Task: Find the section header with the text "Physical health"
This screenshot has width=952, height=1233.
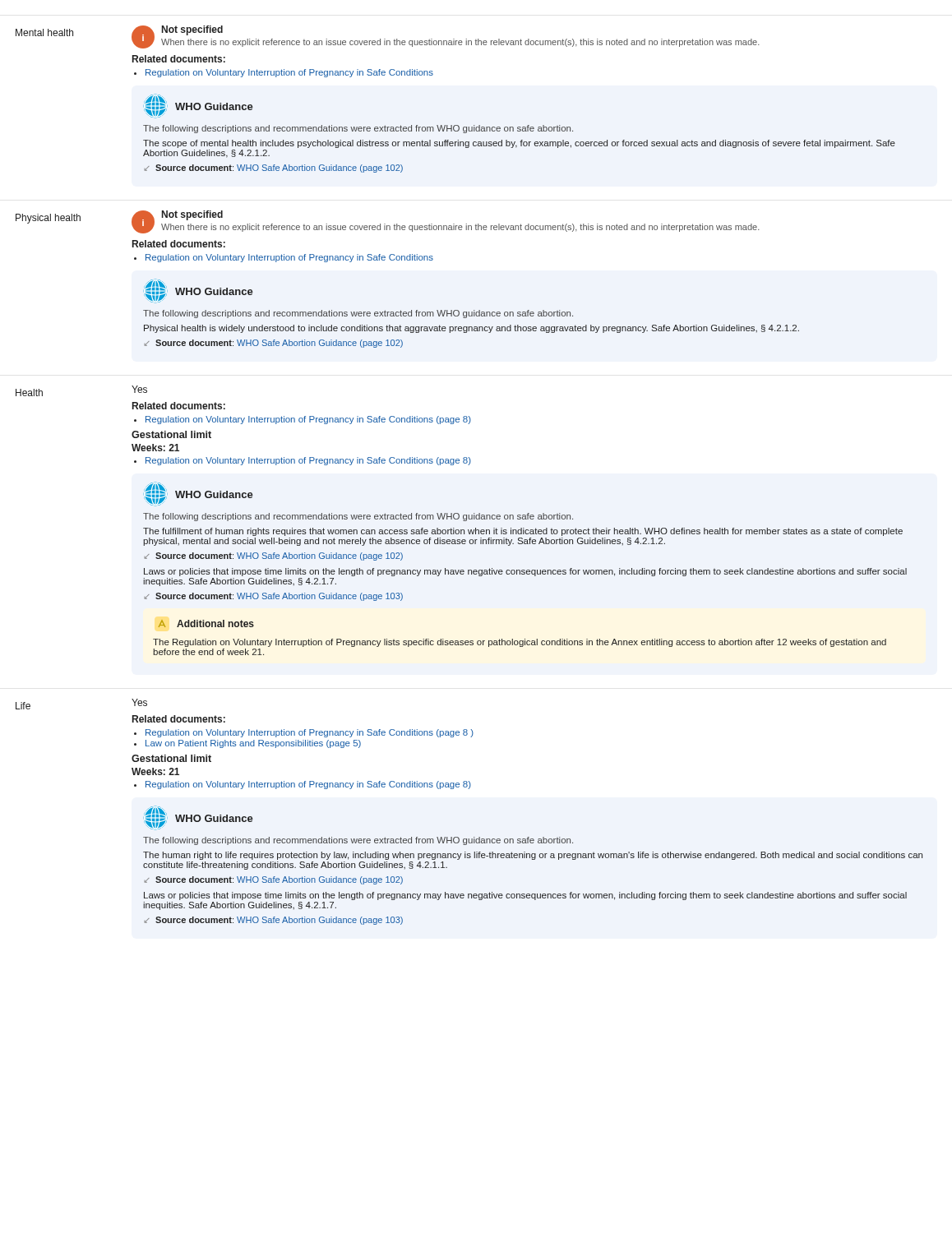Action: coord(48,218)
